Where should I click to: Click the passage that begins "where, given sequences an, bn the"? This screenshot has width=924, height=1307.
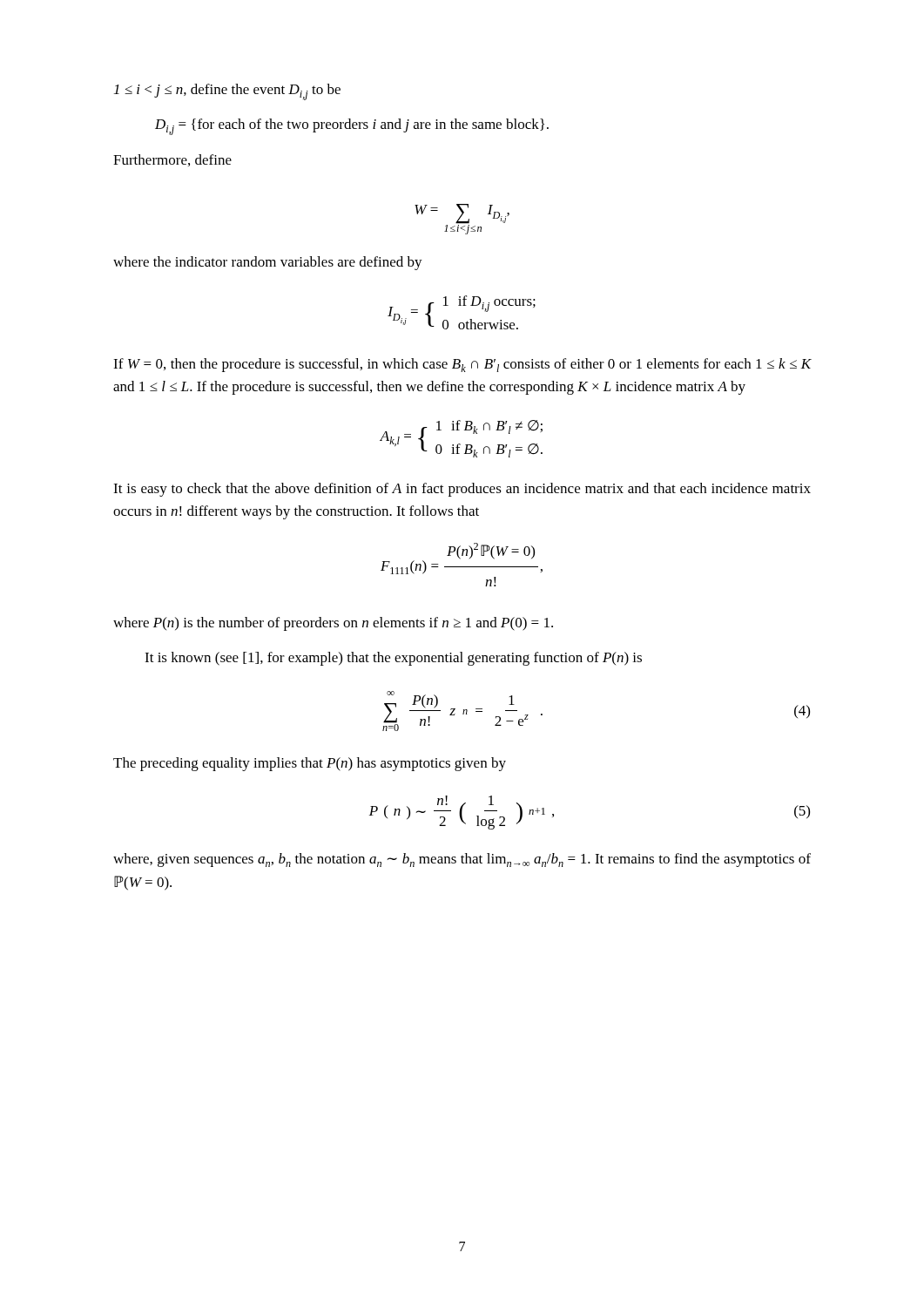click(x=462, y=871)
